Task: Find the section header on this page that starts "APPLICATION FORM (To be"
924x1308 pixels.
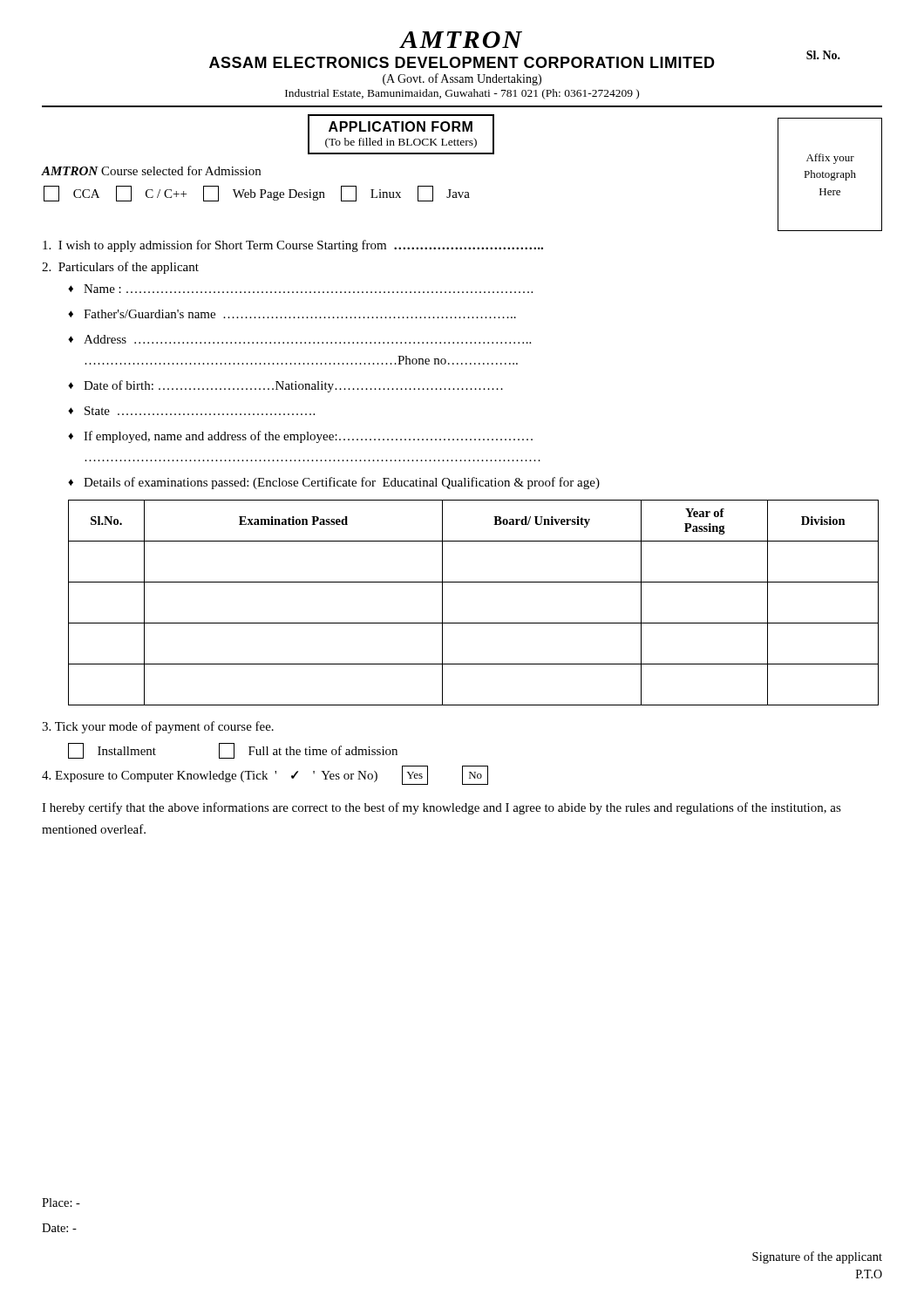Action: (401, 134)
